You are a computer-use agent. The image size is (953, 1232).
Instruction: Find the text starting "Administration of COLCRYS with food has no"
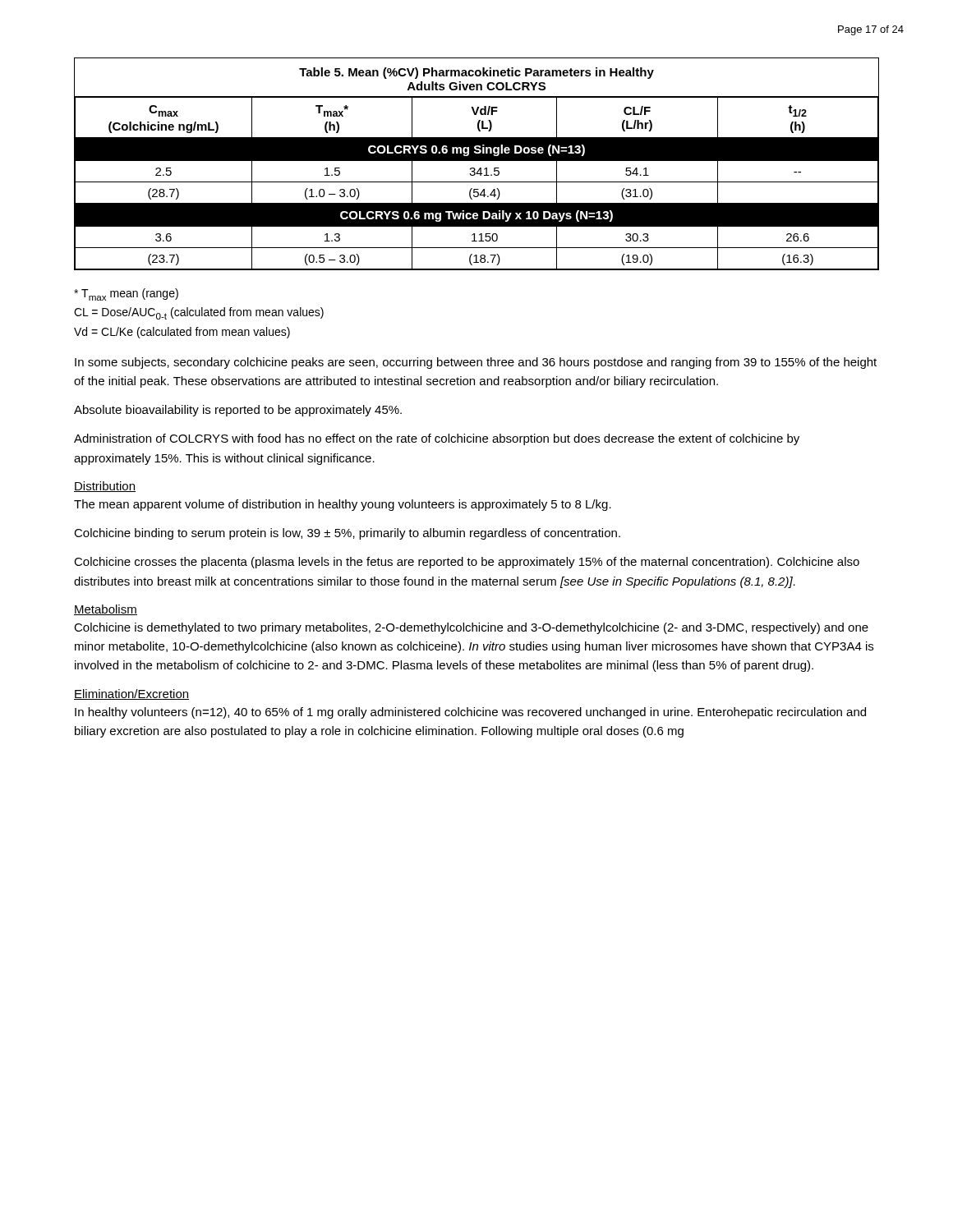(437, 448)
